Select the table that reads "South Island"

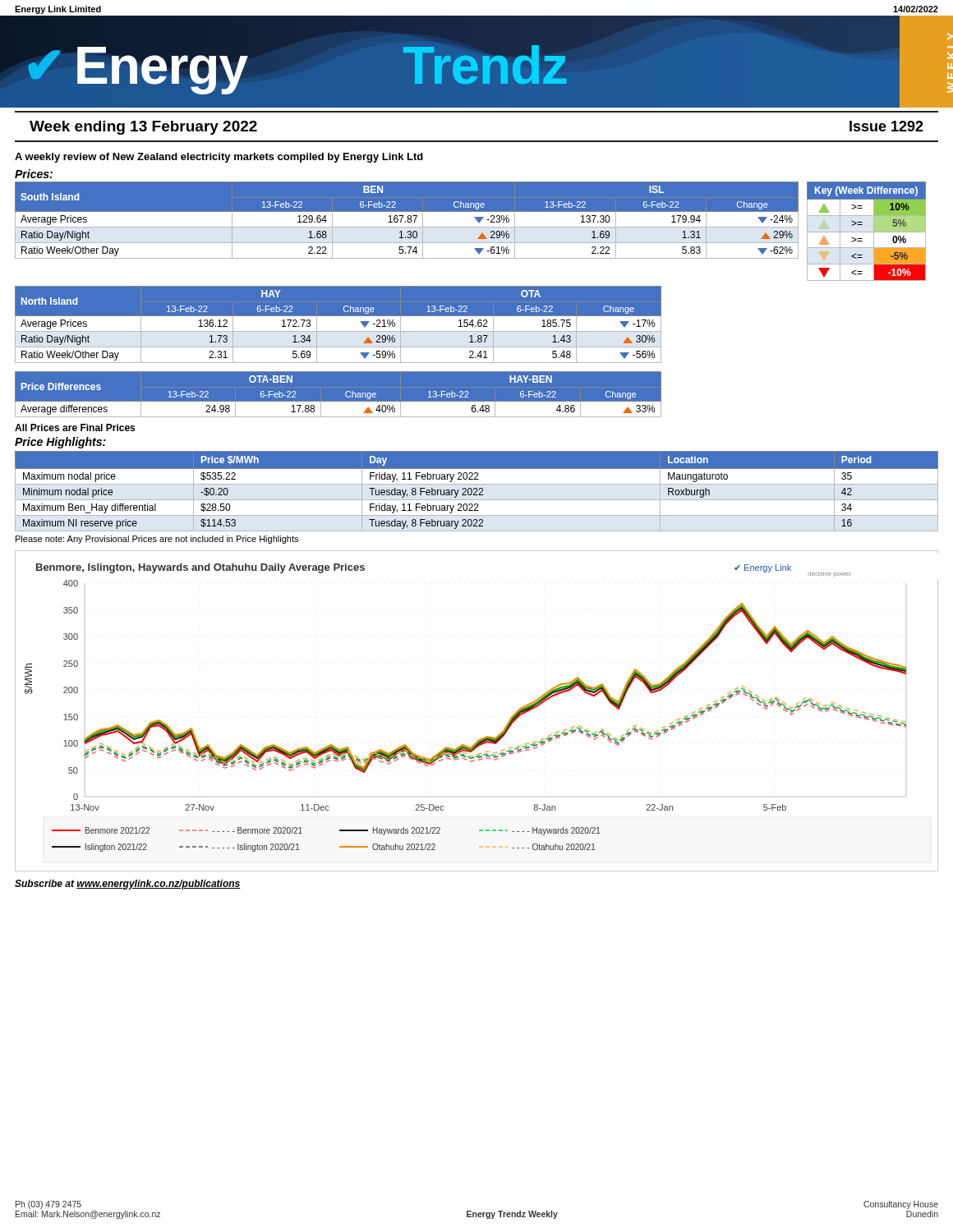point(407,220)
